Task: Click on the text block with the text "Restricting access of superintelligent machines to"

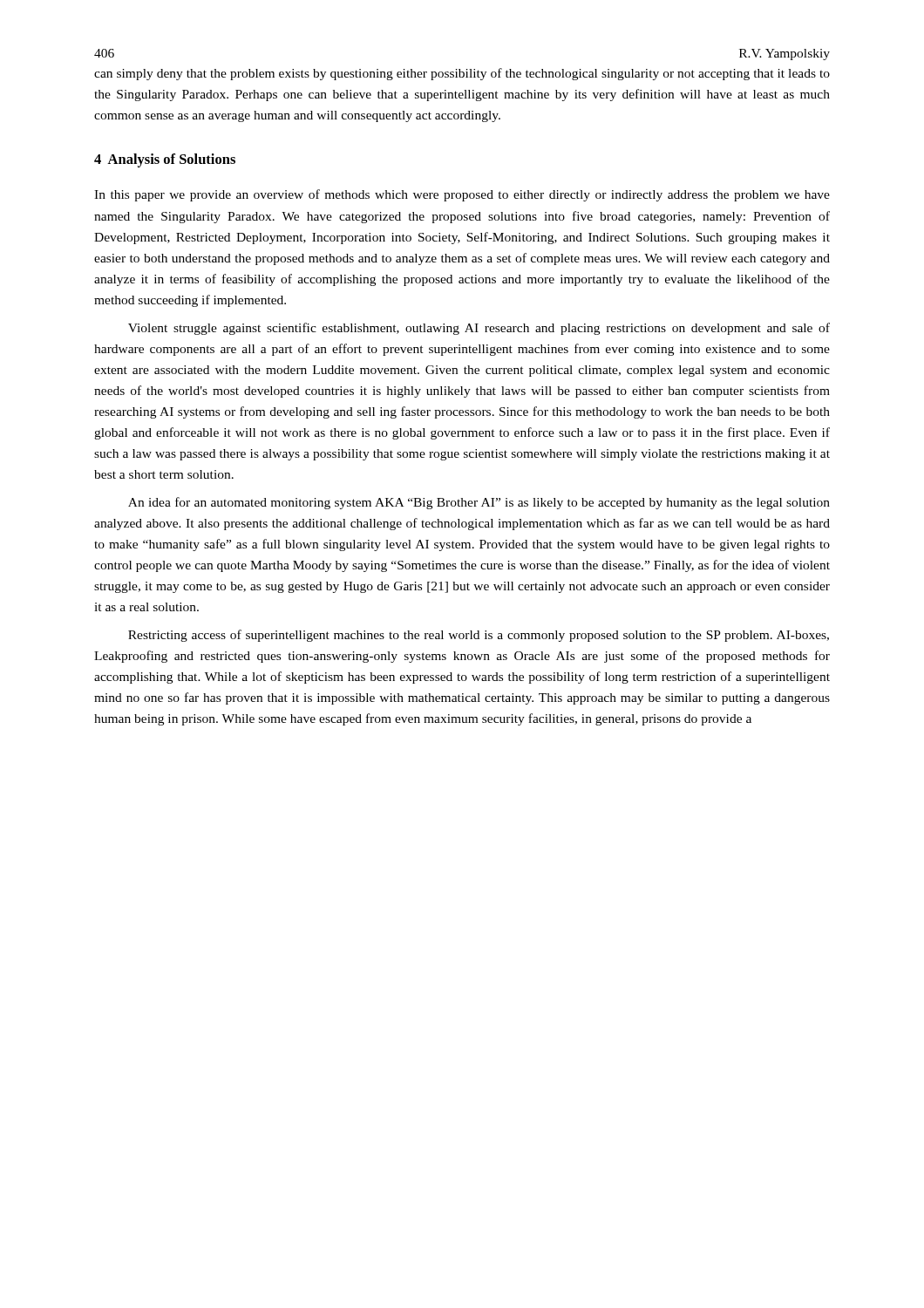Action: pyautogui.click(x=462, y=676)
